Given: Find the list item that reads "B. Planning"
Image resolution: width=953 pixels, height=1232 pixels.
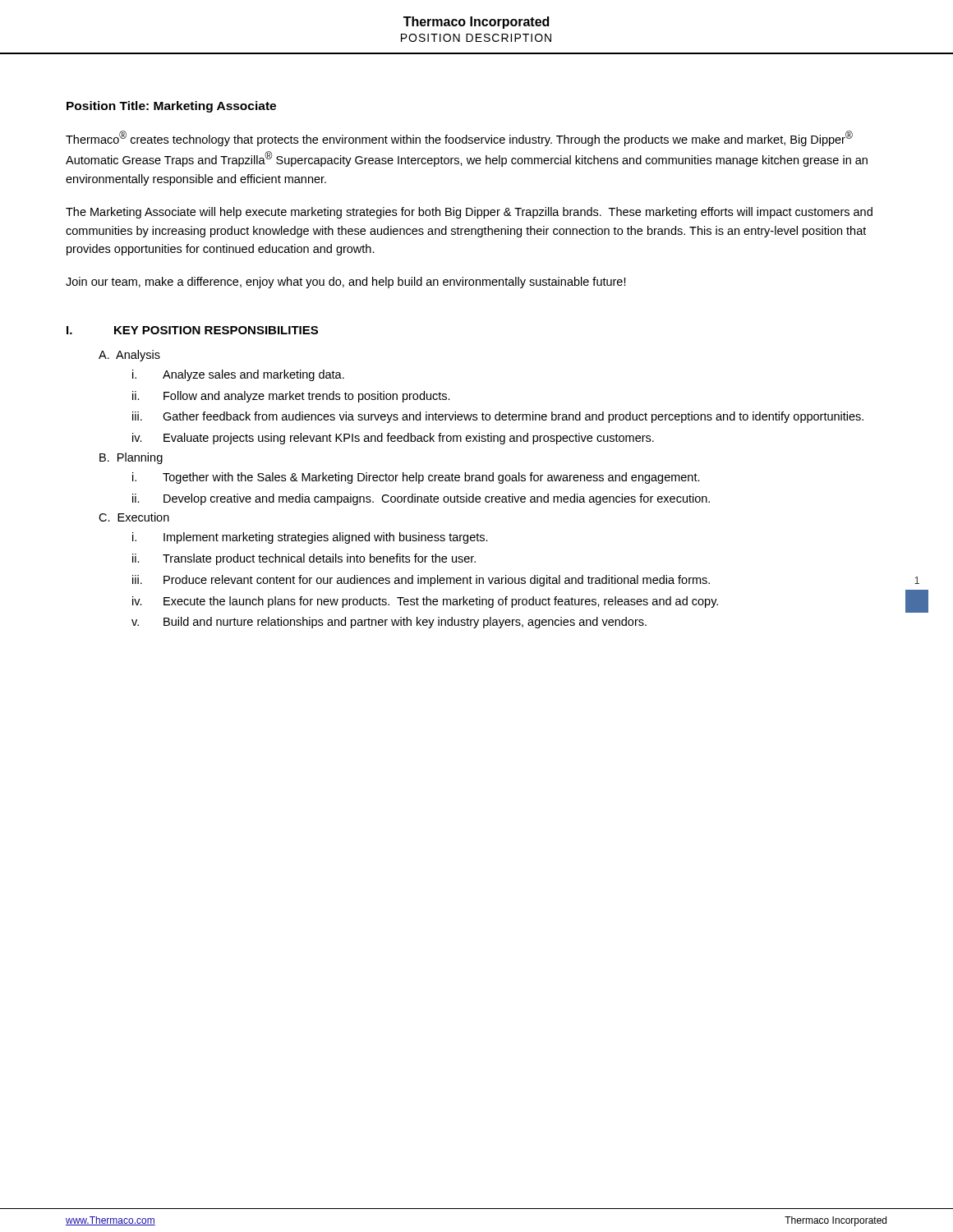Looking at the screenshot, I should (x=131, y=457).
